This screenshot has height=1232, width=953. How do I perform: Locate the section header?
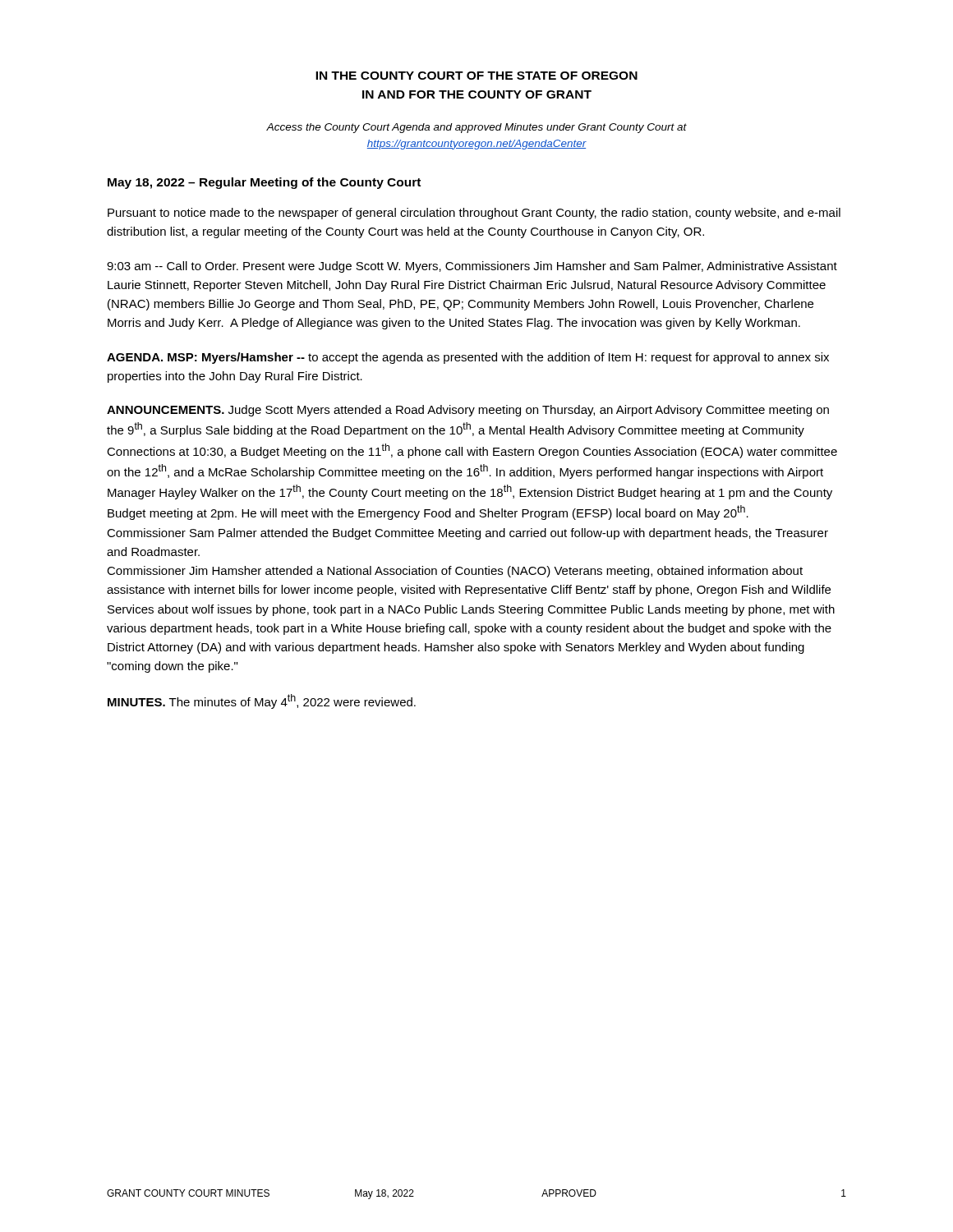pos(264,182)
